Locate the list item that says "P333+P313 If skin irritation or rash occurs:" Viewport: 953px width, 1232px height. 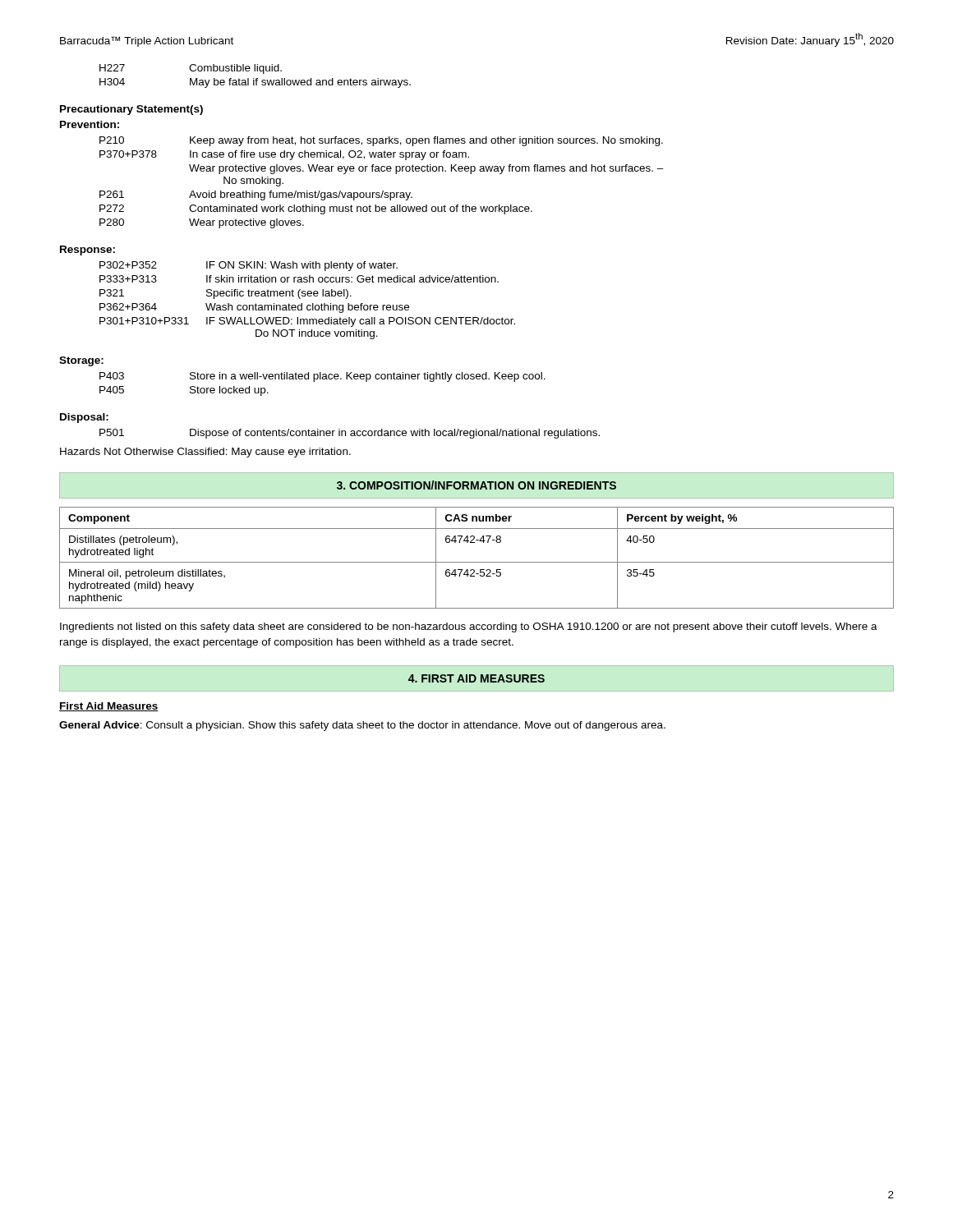[x=496, y=278]
